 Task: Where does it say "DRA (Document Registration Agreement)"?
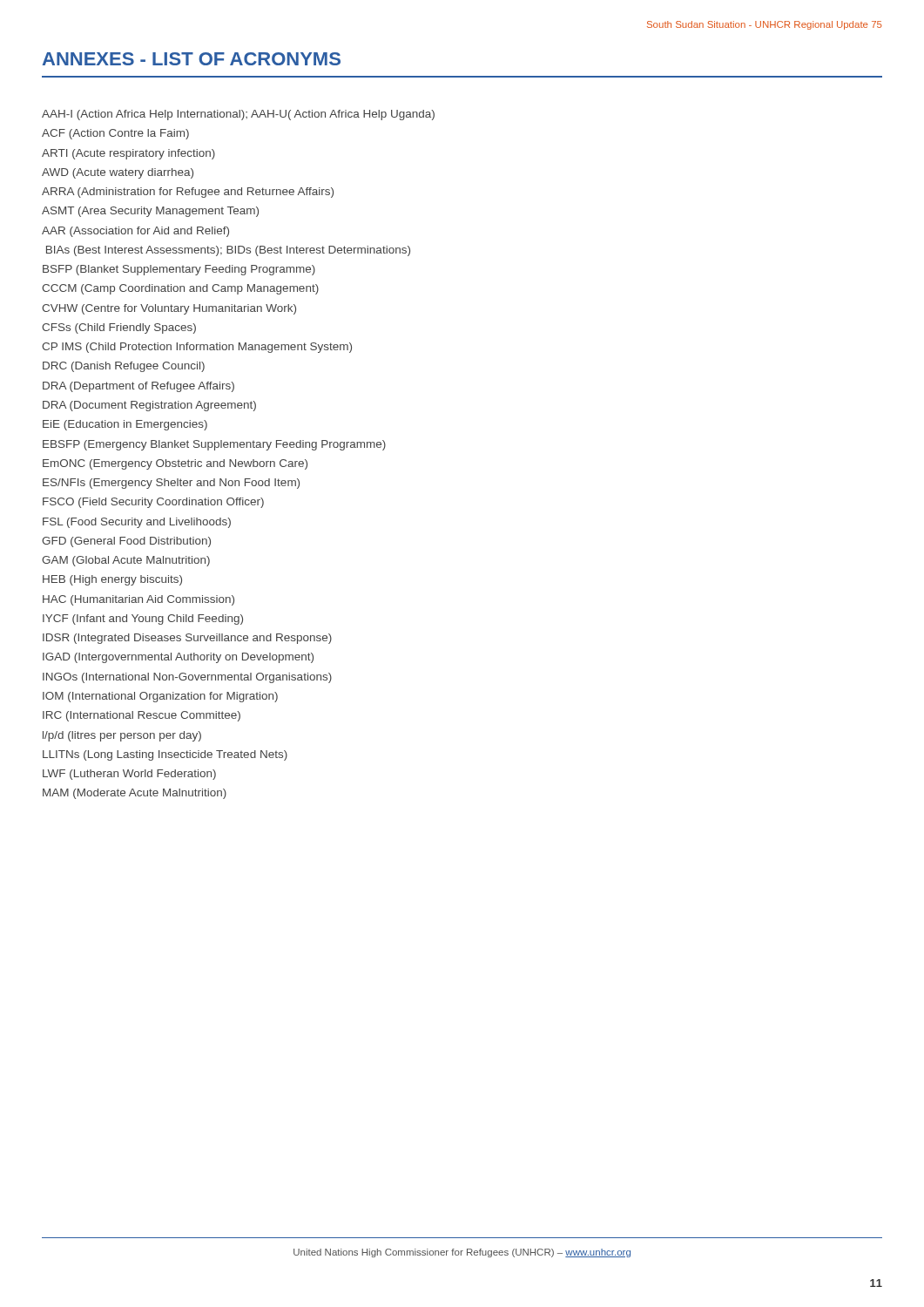coord(149,405)
